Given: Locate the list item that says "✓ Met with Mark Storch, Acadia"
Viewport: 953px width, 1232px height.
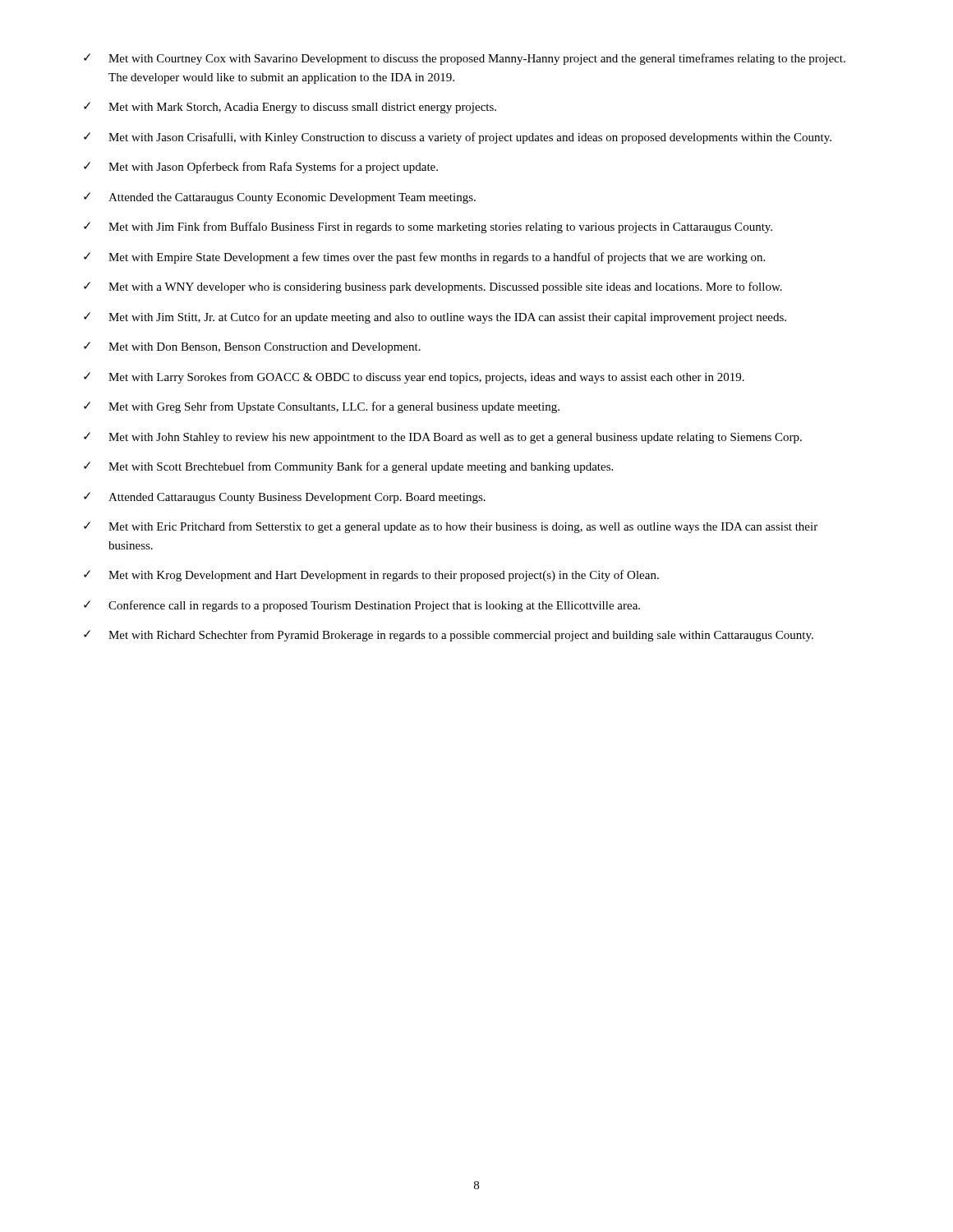Looking at the screenshot, I should pyautogui.click(x=468, y=107).
